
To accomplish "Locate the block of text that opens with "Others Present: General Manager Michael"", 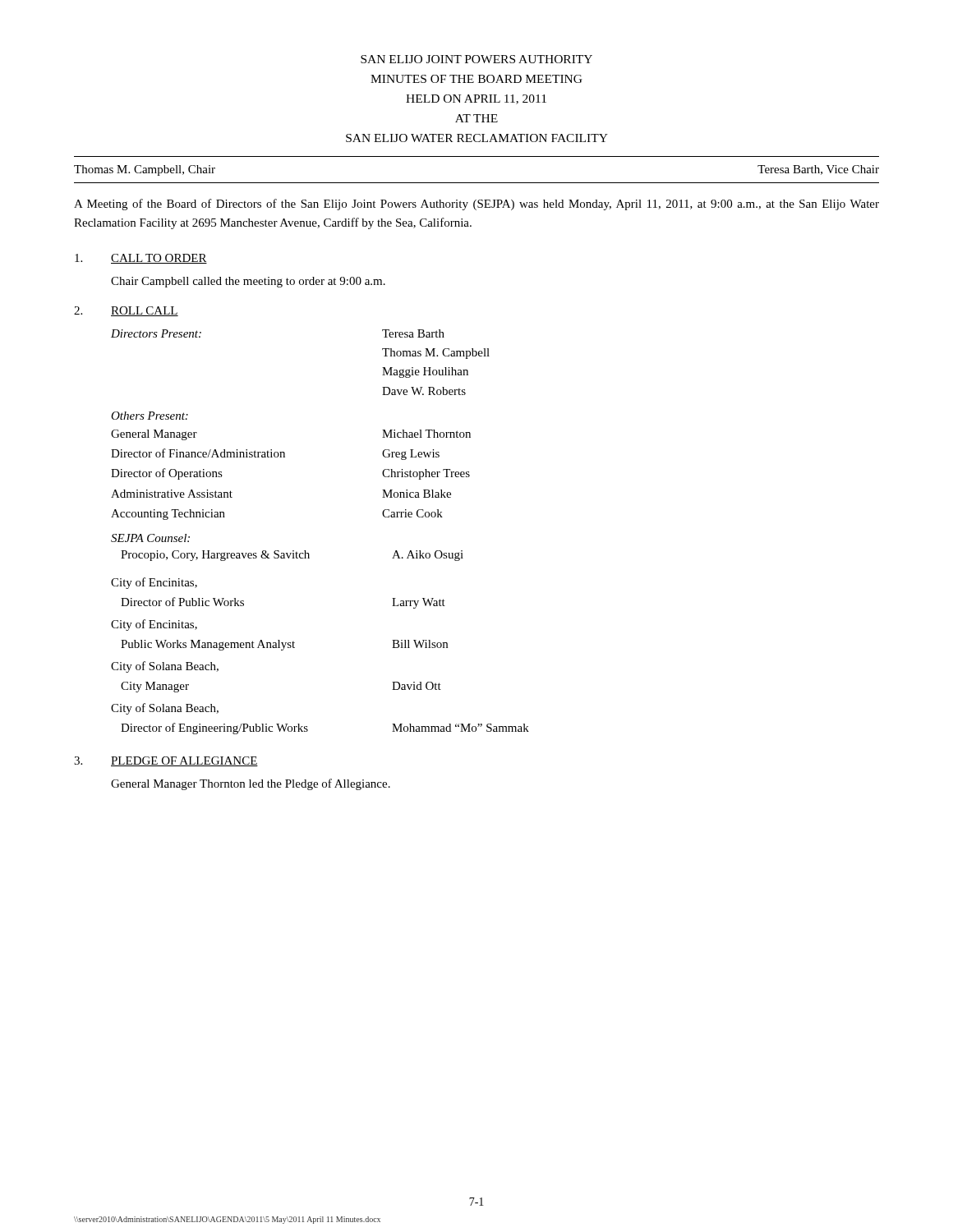I will pos(150,416).
